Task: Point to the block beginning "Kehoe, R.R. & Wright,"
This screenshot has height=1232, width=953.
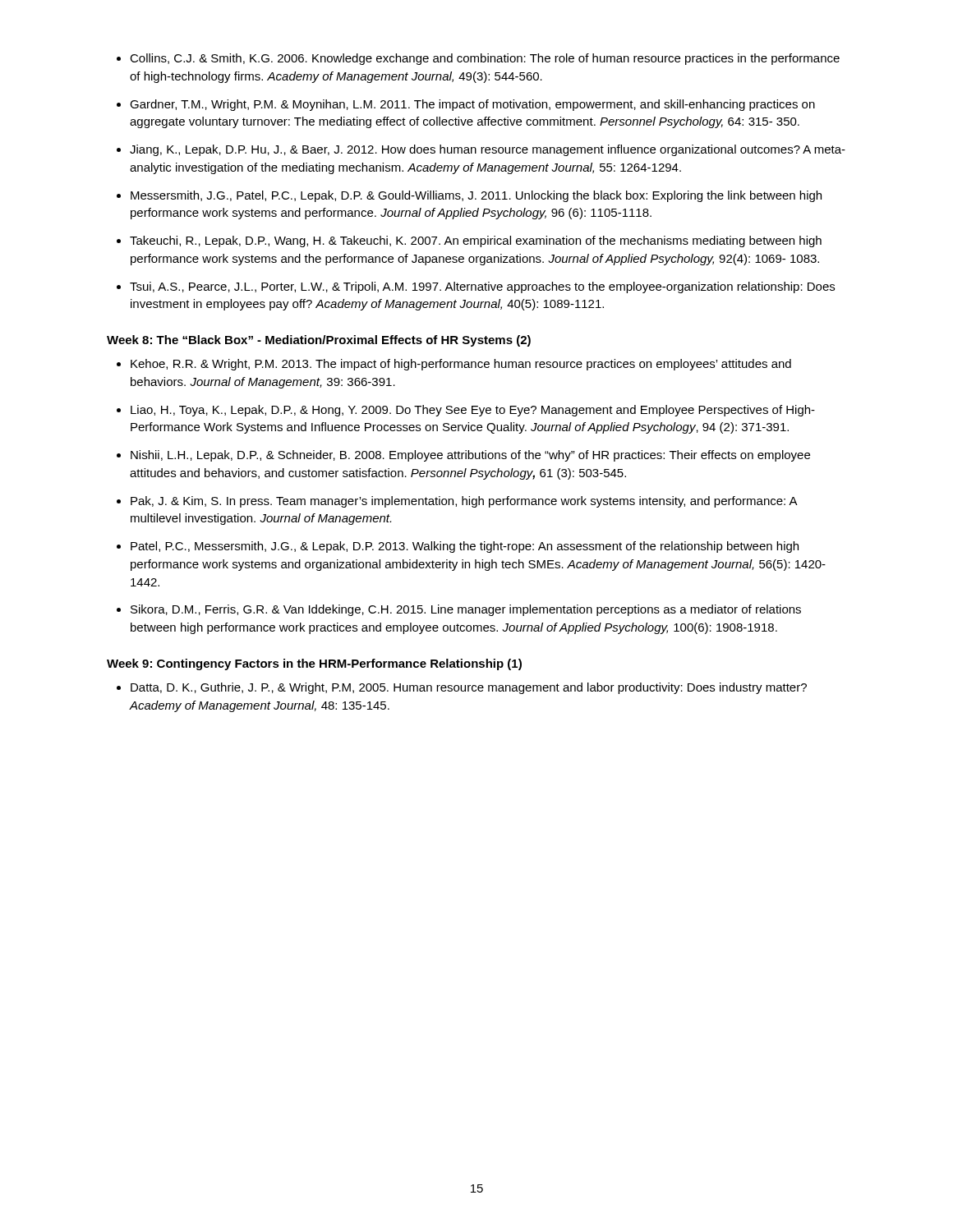Action: click(461, 372)
